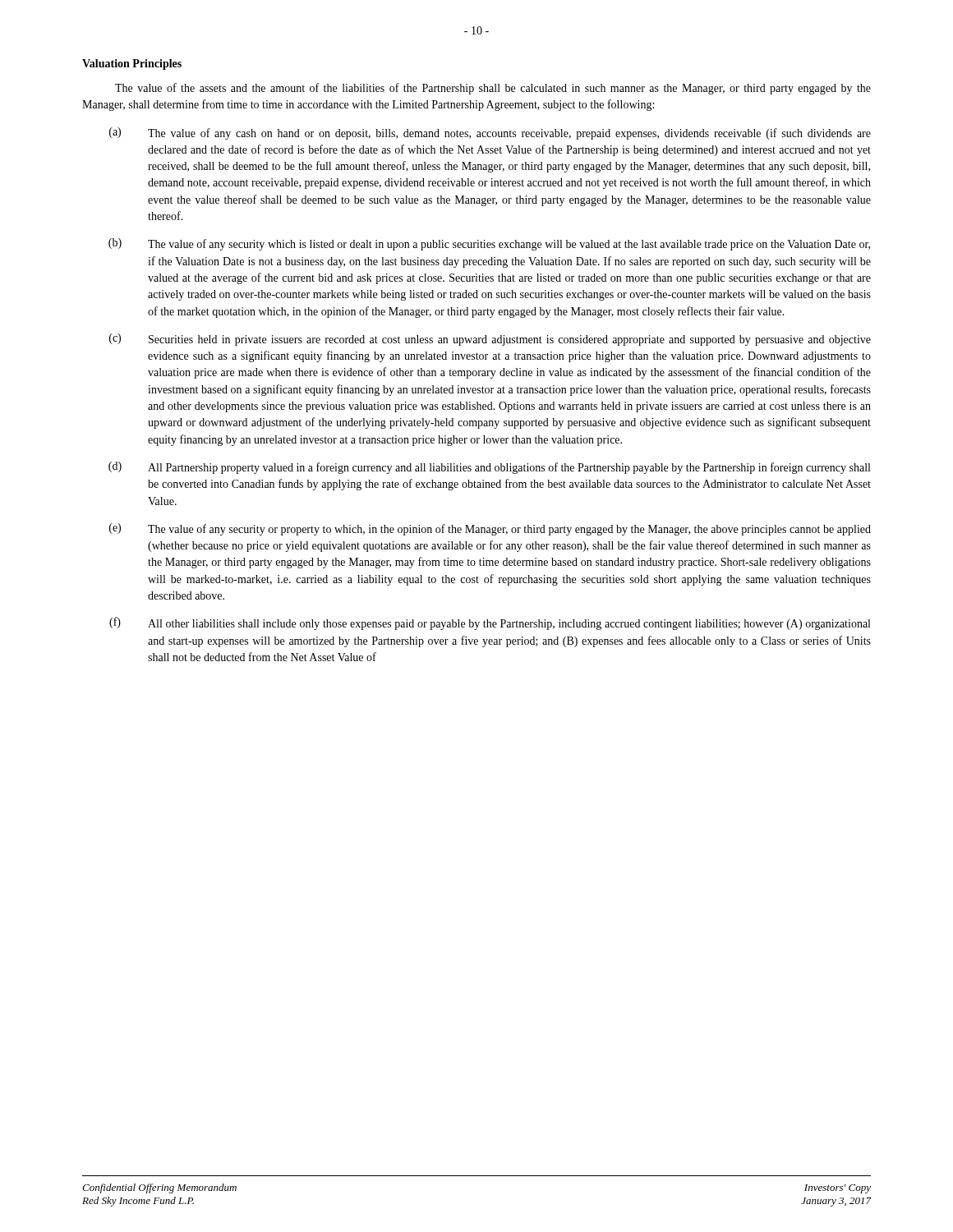953x1232 pixels.
Task: Locate the block of text that opens with "(f) All other"
Action: tap(476, 641)
